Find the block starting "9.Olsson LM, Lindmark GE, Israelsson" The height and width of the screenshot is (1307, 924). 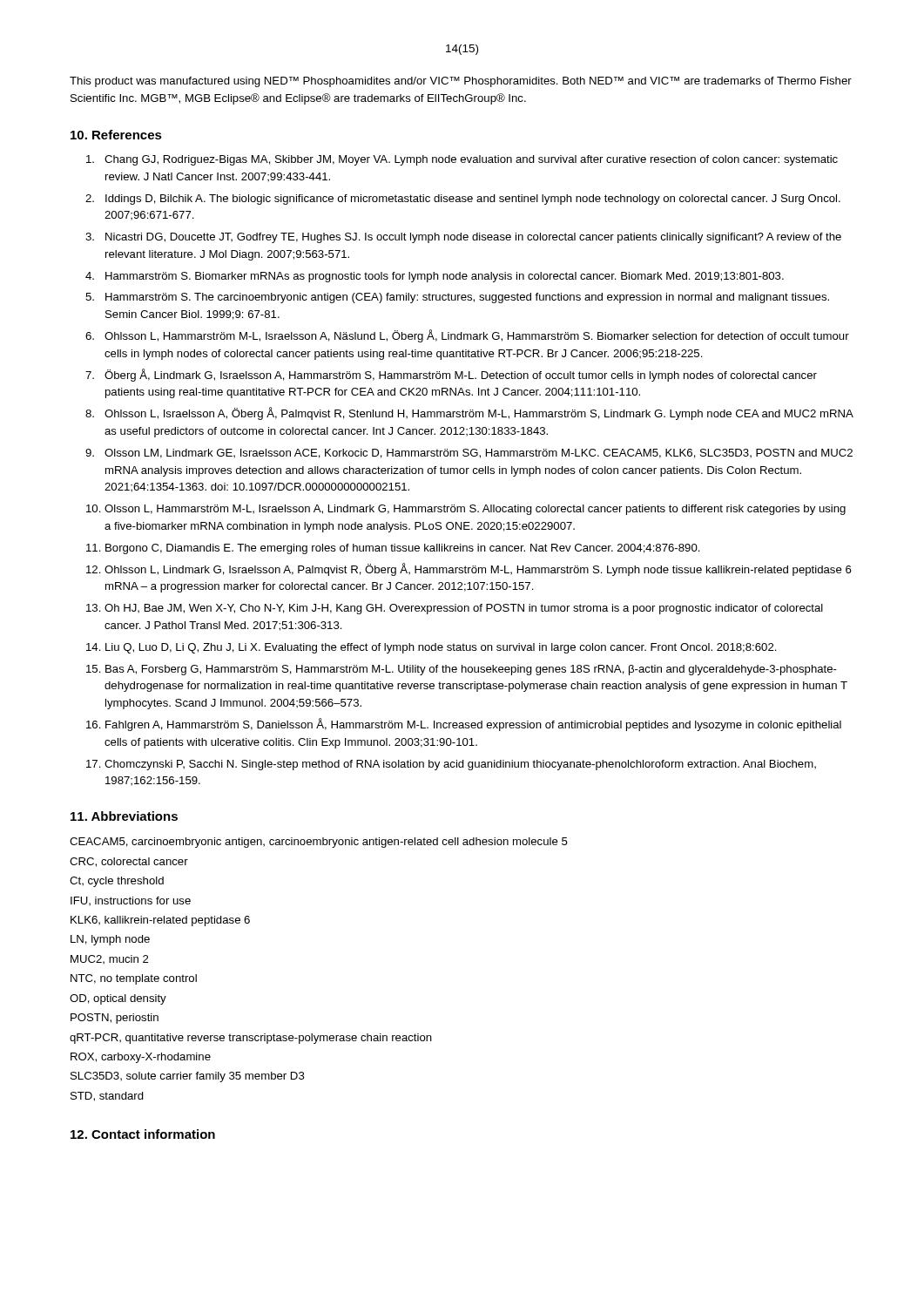pos(470,470)
